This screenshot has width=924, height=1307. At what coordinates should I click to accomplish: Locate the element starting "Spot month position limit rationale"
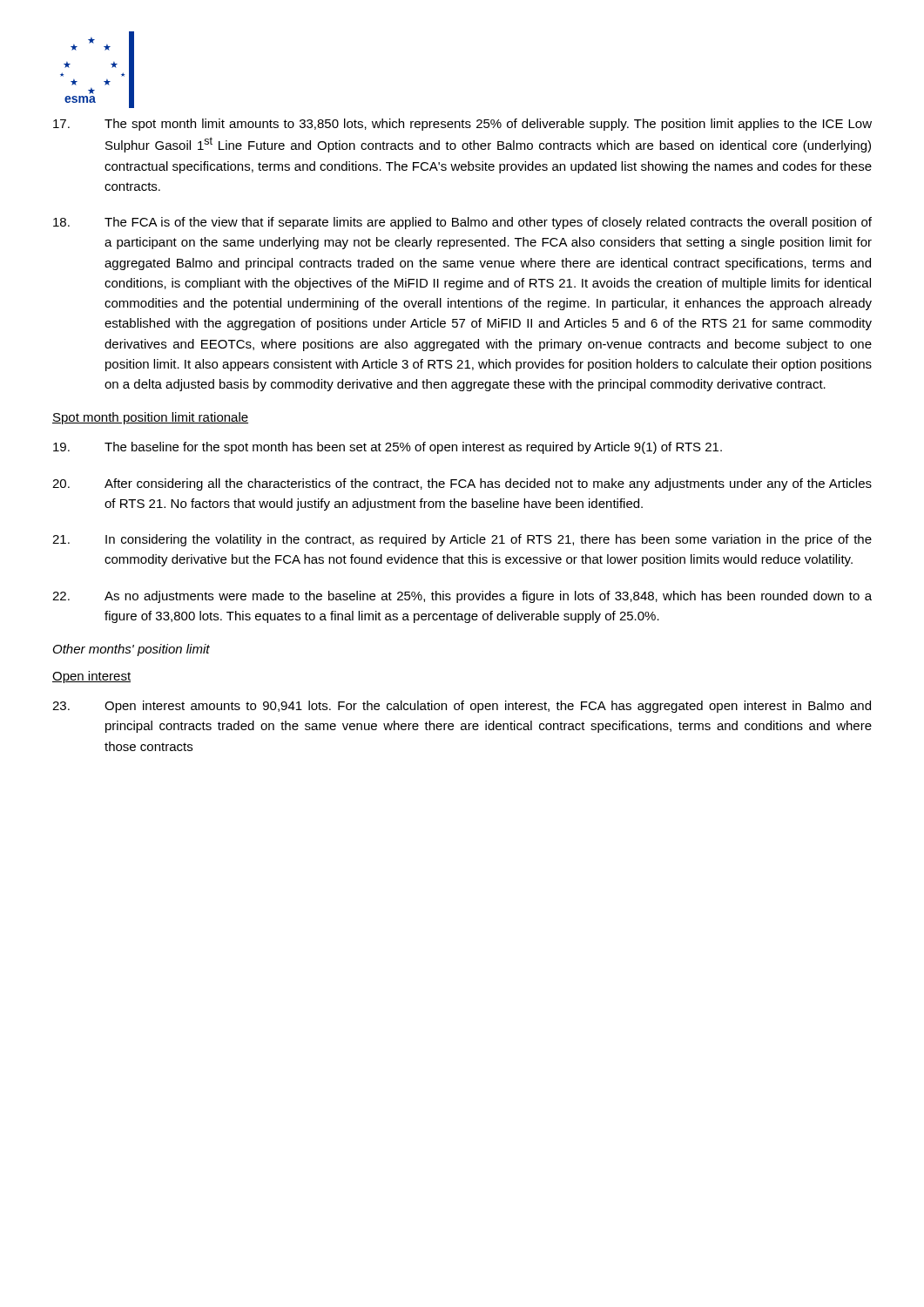pos(150,417)
